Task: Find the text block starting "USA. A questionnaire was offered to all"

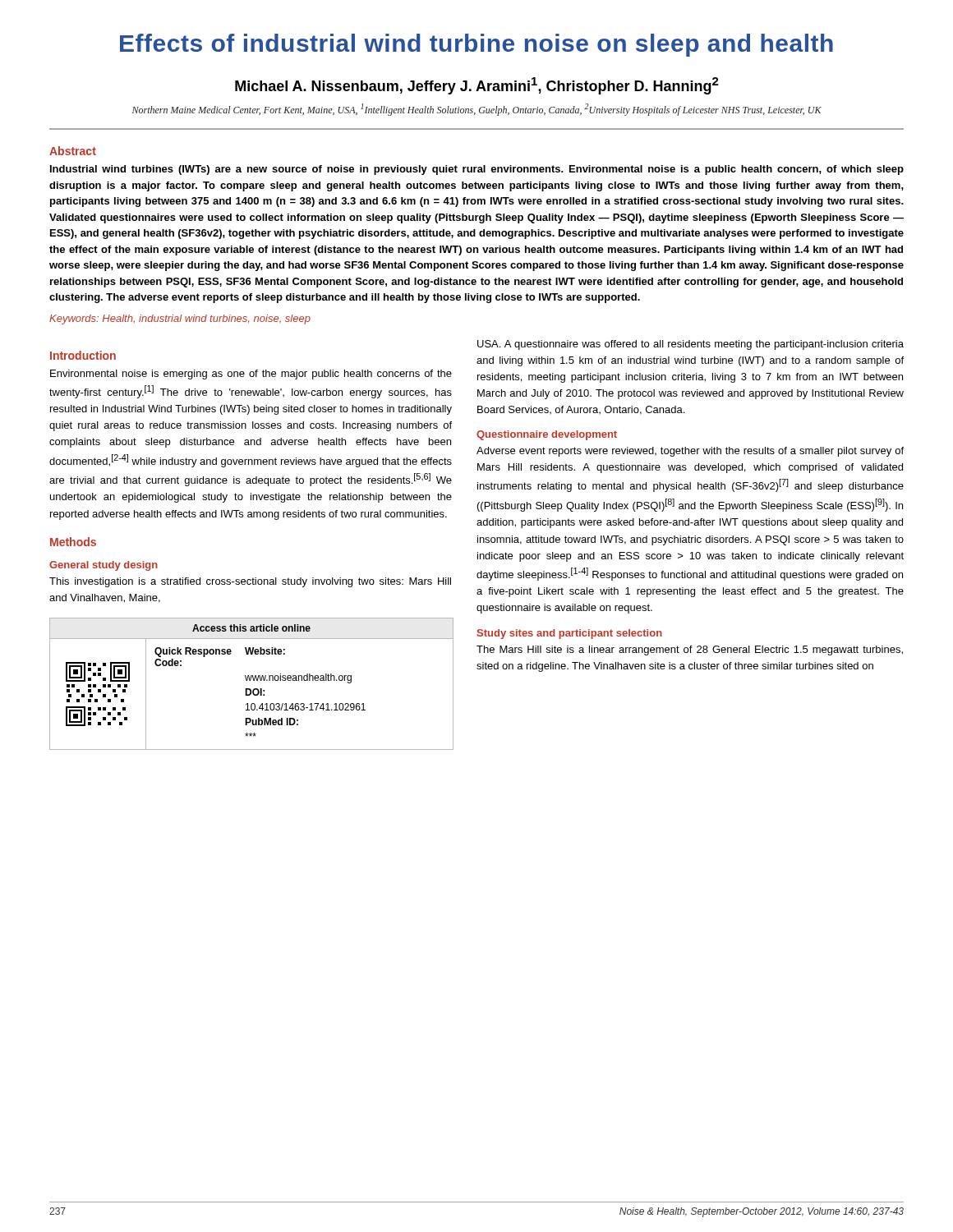Action: 690,377
